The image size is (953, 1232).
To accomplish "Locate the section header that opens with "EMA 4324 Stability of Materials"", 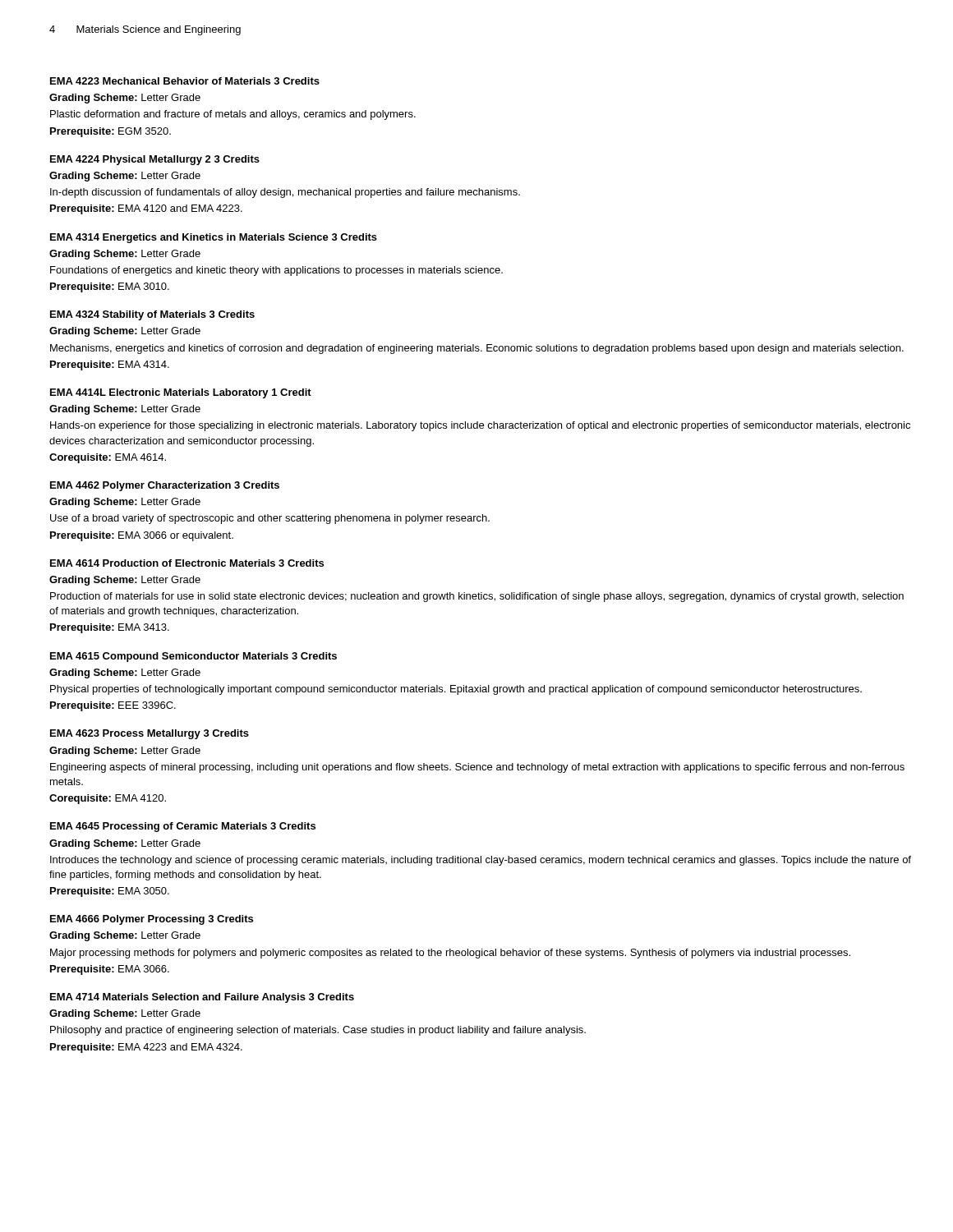I will coord(481,340).
